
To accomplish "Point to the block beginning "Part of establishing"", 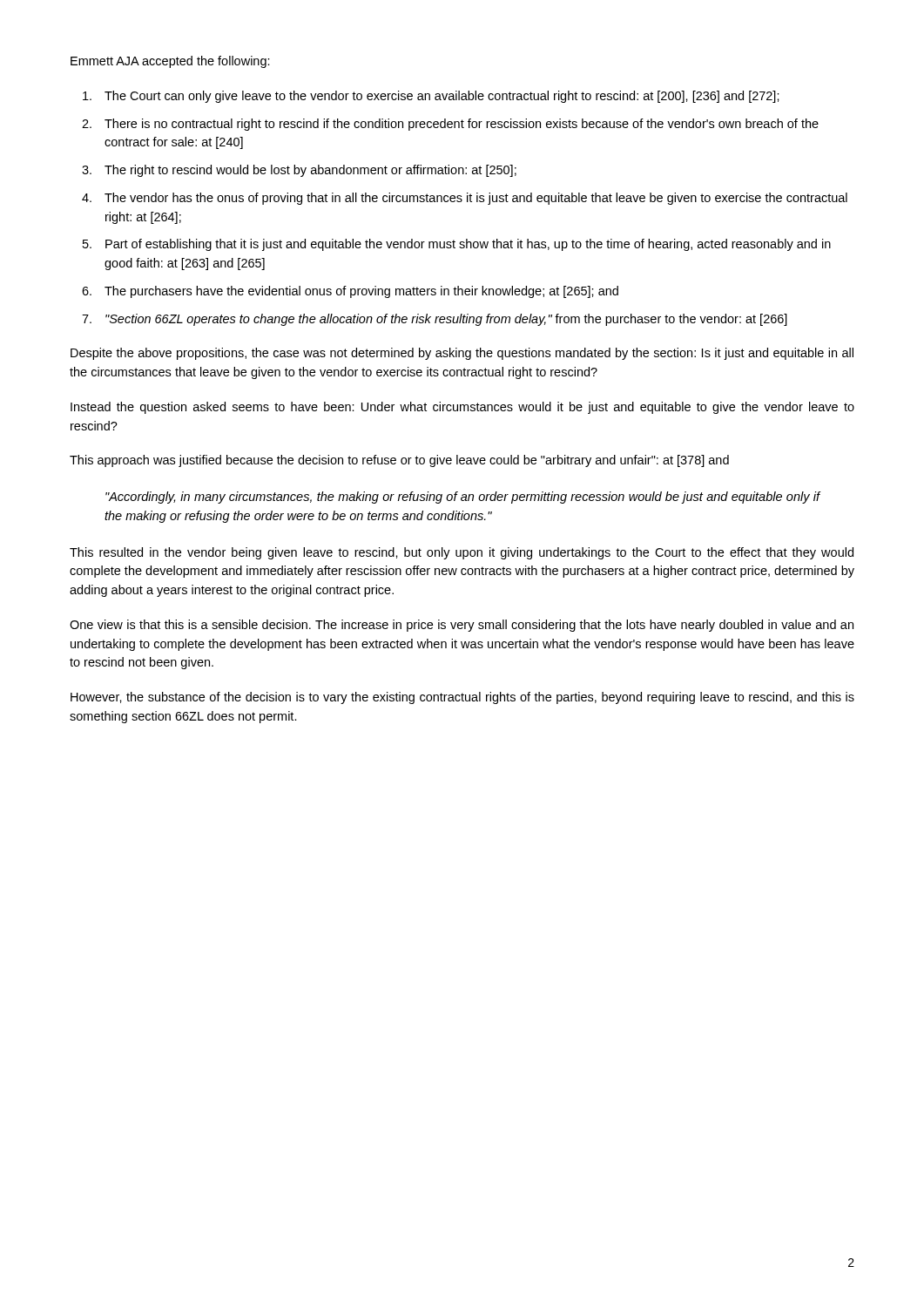I will (x=475, y=254).
